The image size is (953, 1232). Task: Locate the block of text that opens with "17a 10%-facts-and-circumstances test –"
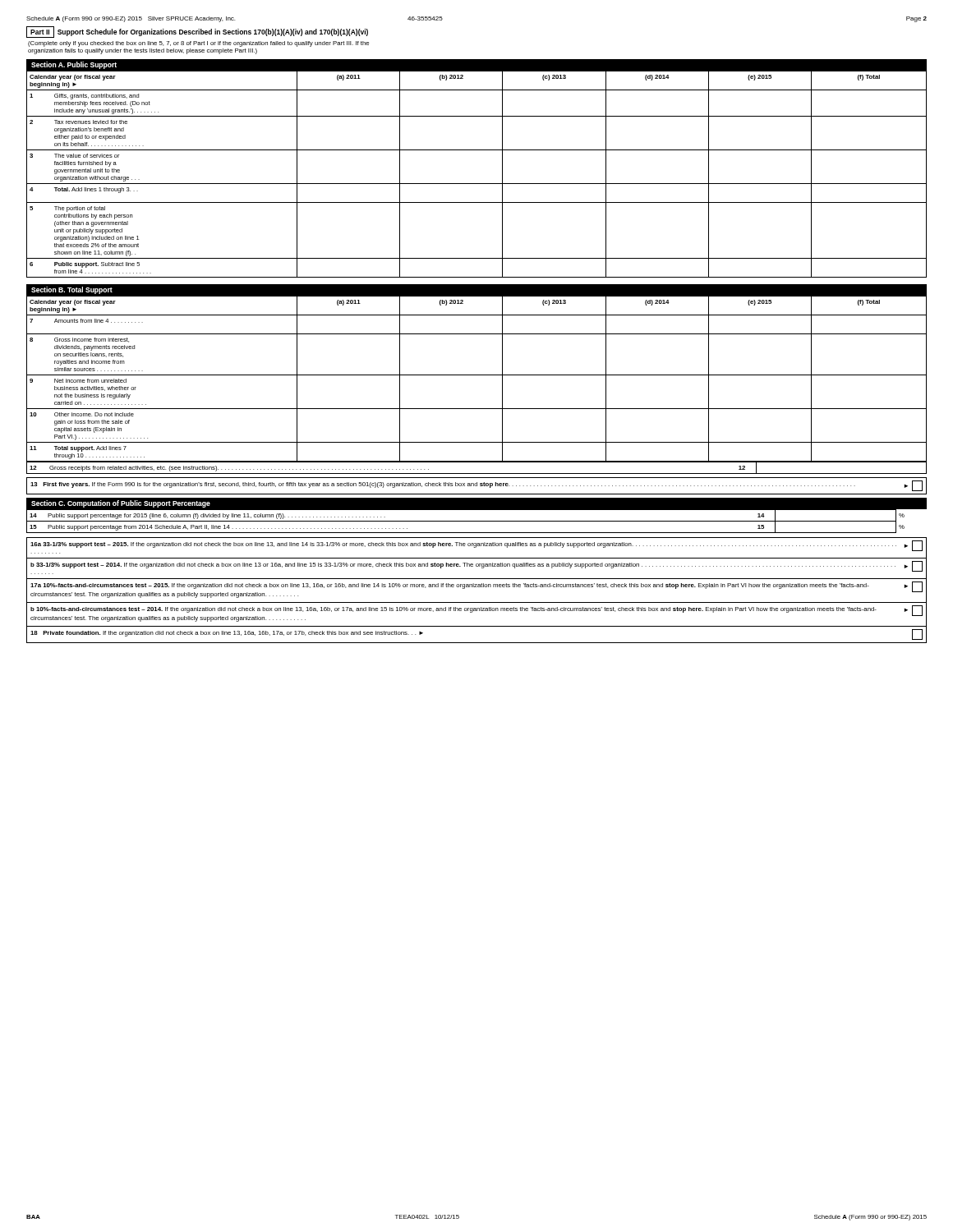[x=476, y=590]
